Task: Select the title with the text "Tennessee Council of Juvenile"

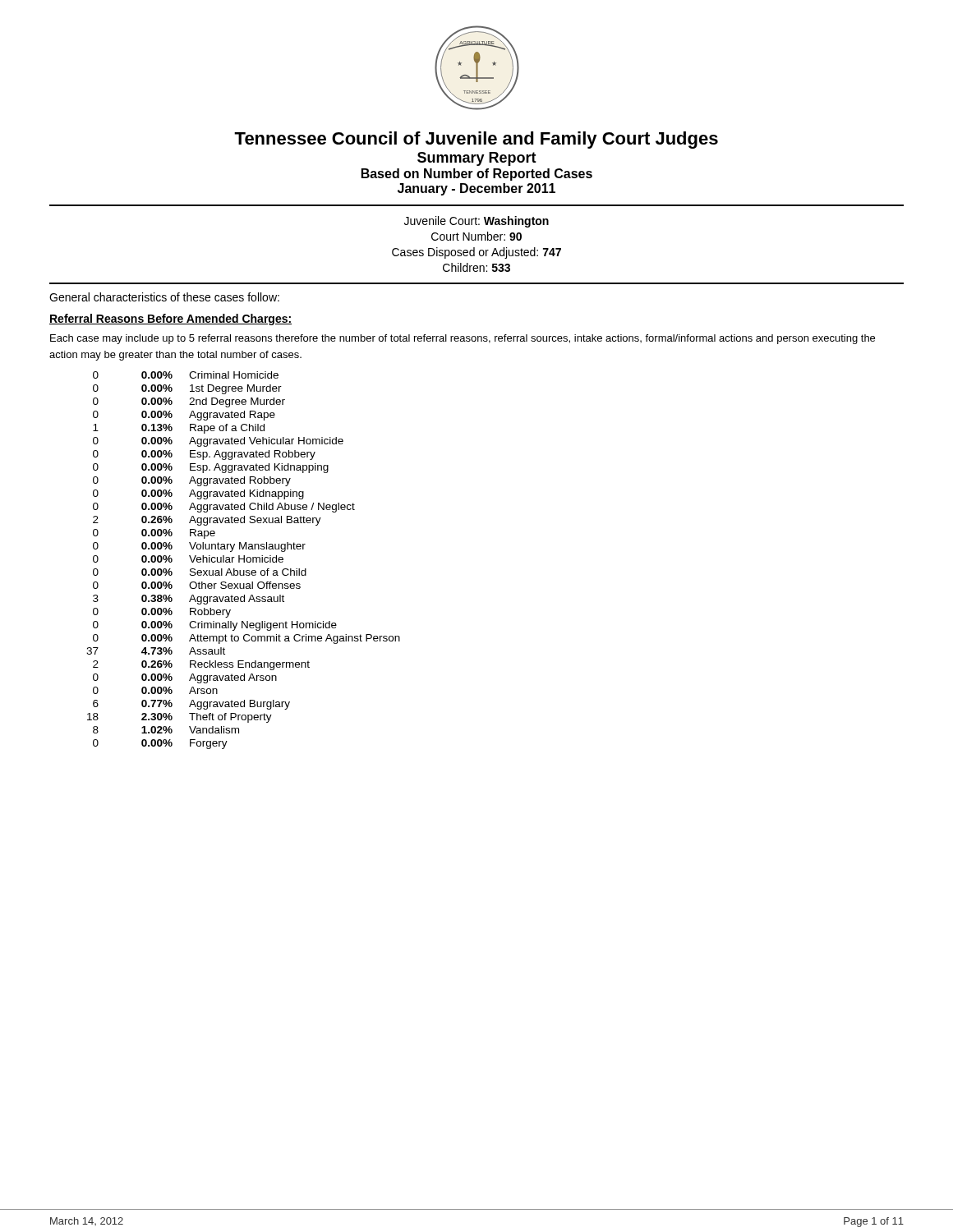Action: 476,162
